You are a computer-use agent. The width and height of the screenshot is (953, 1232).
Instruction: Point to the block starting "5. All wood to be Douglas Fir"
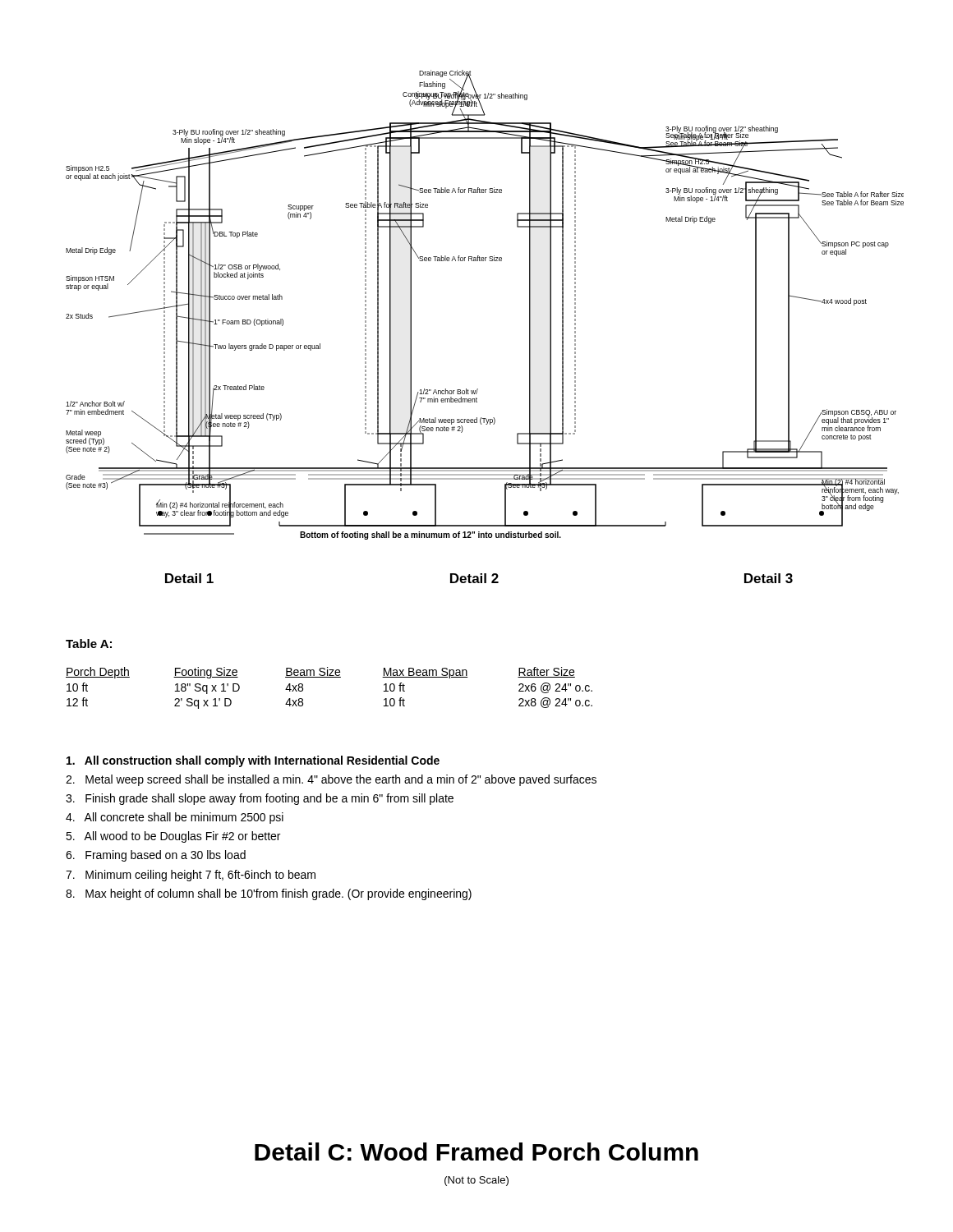[x=173, y=836]
